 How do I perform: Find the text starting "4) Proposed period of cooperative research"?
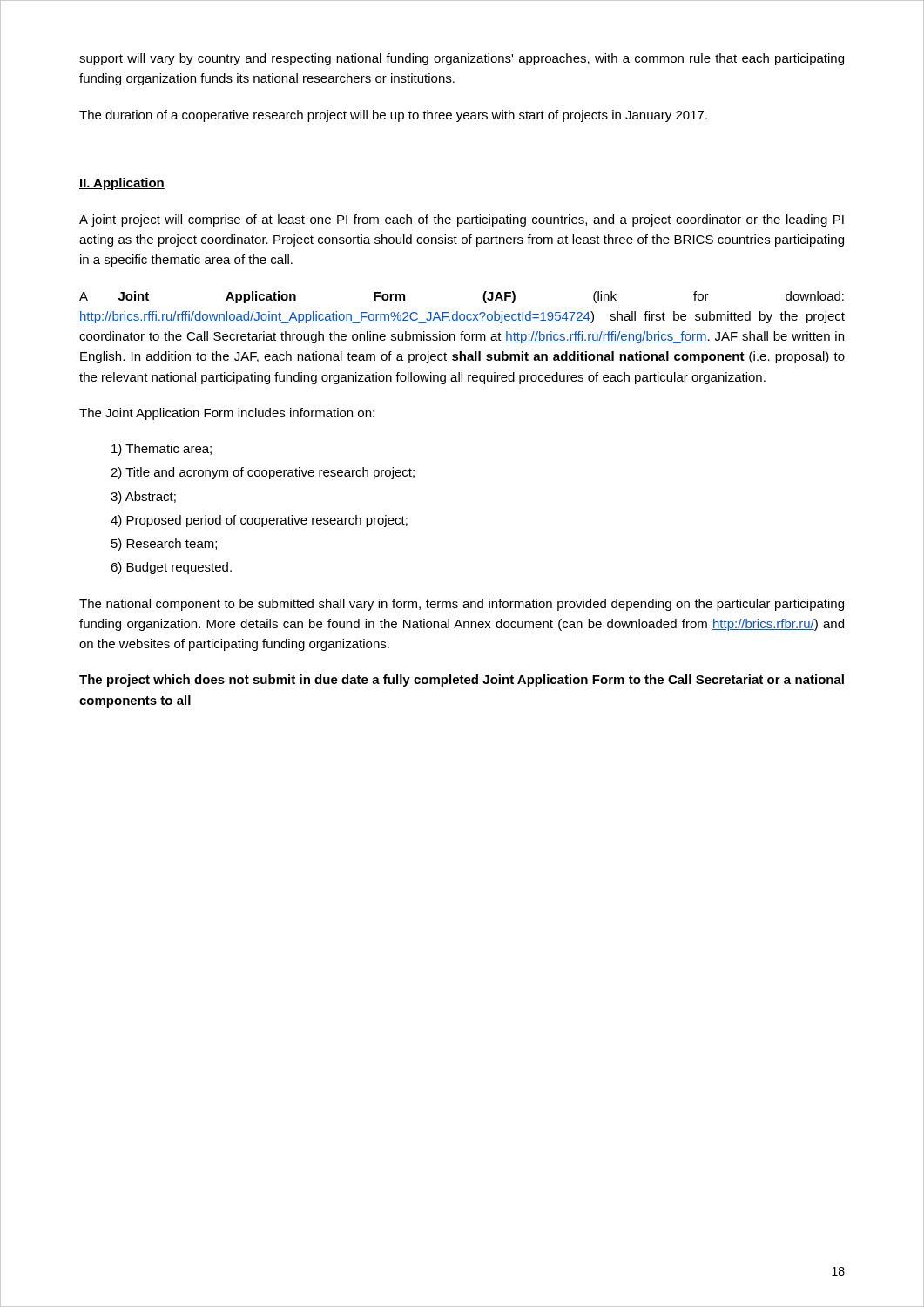259,520
